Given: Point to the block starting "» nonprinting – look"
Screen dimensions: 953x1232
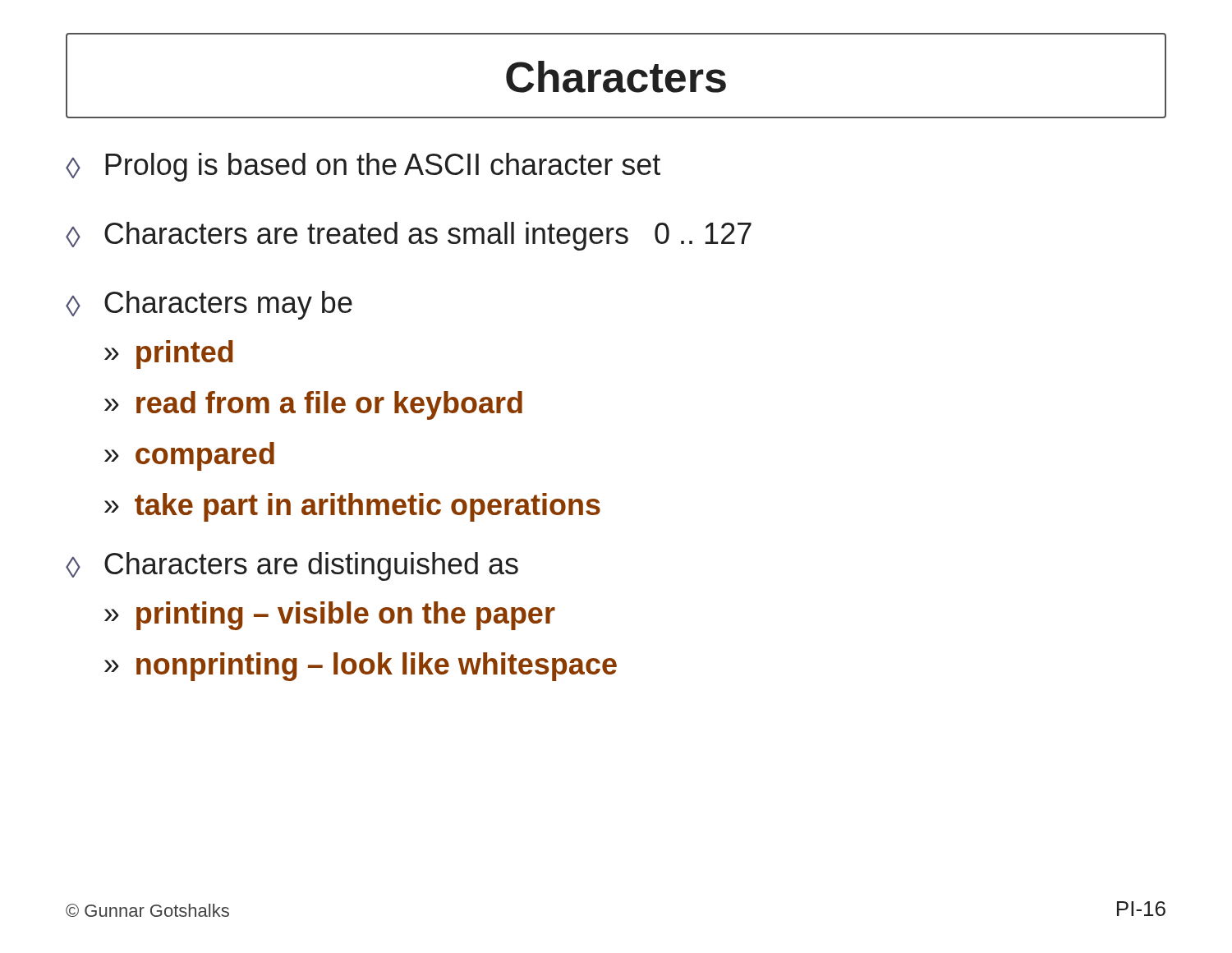Looking at the screenshot, I should 360,665.
